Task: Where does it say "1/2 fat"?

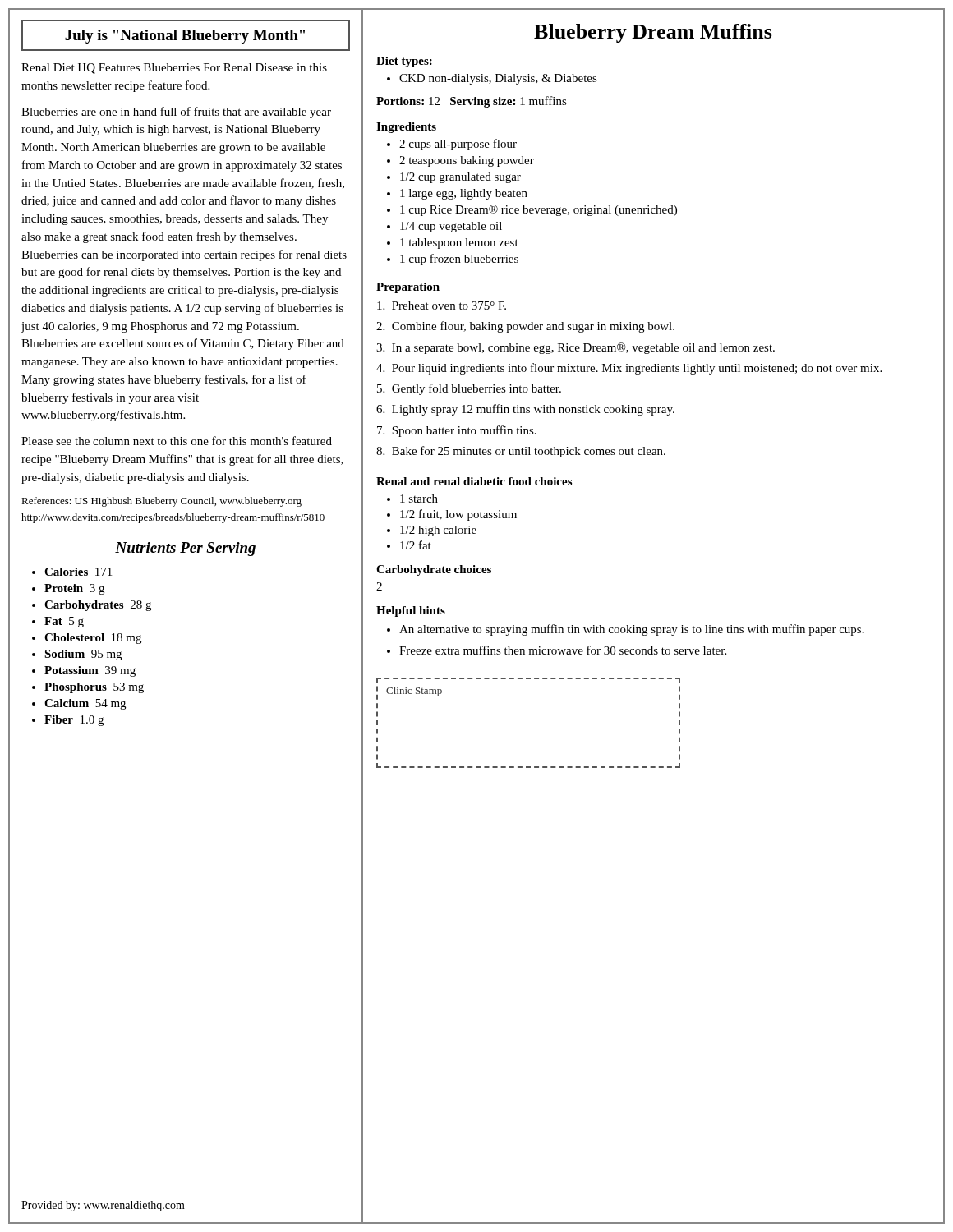Action: (x=415, y=546)
